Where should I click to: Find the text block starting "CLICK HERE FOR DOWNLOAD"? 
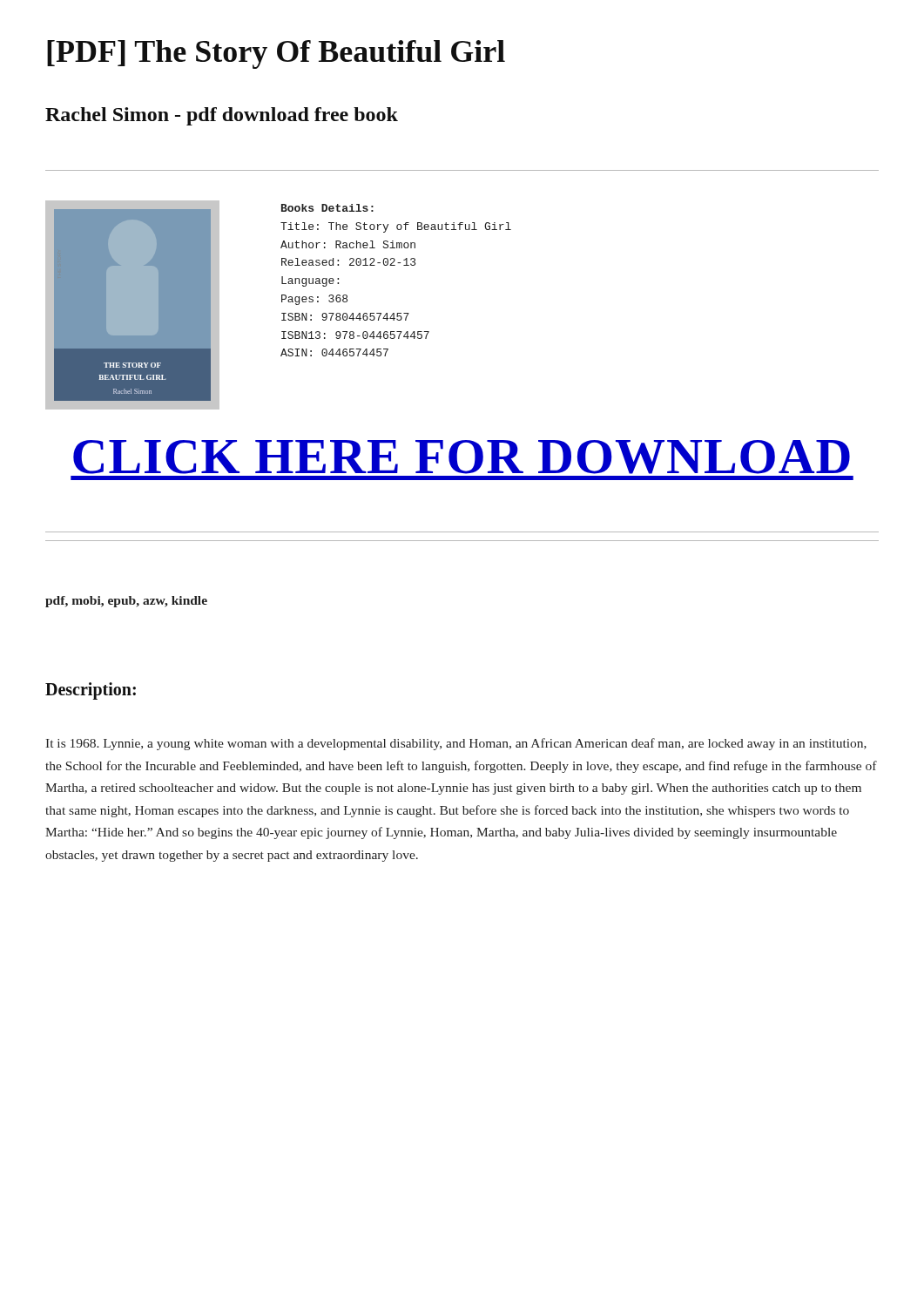point(462,456)
